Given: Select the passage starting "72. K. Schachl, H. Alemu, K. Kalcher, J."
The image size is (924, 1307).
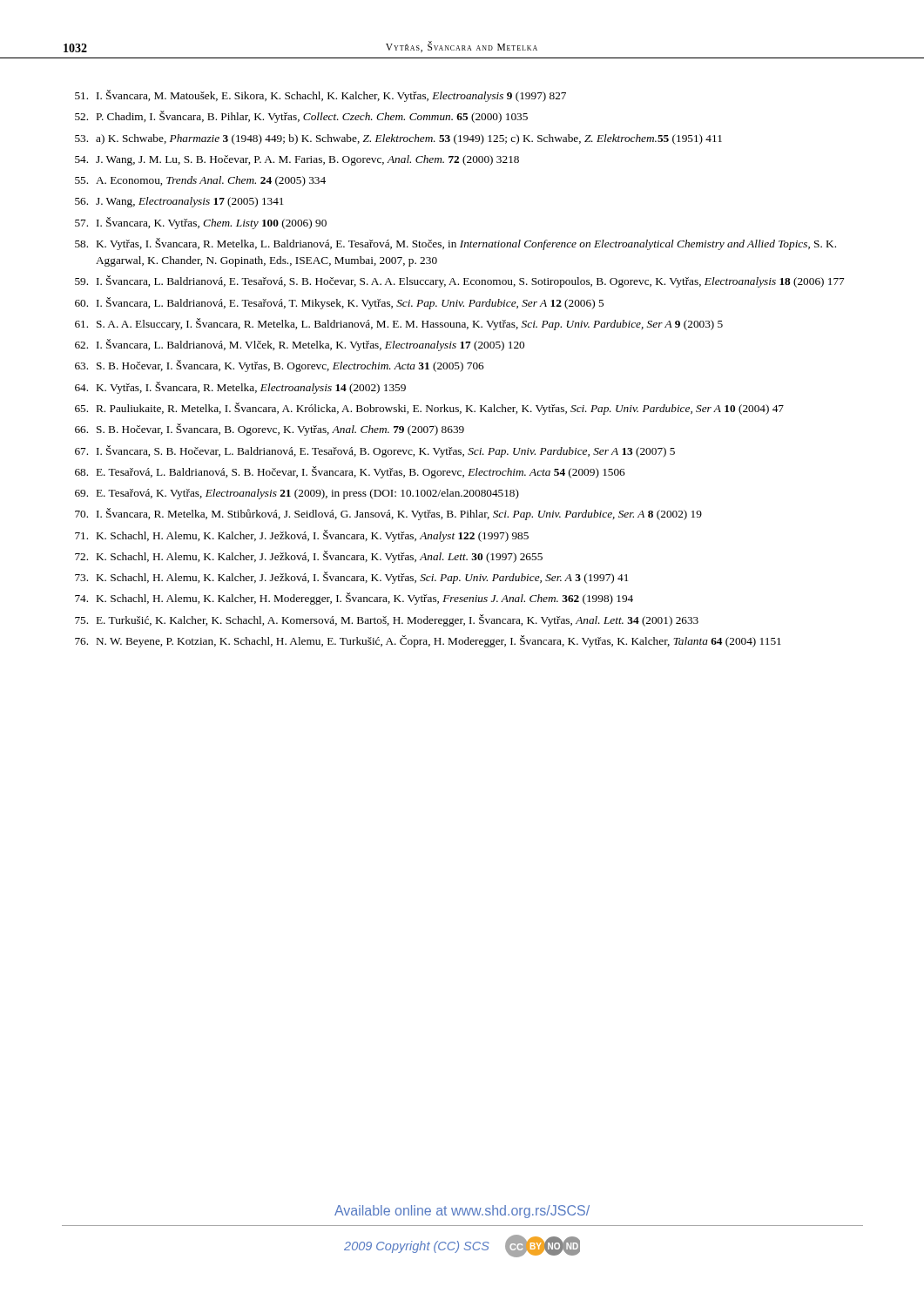Looking at the screenshot, I should point(462,556).
